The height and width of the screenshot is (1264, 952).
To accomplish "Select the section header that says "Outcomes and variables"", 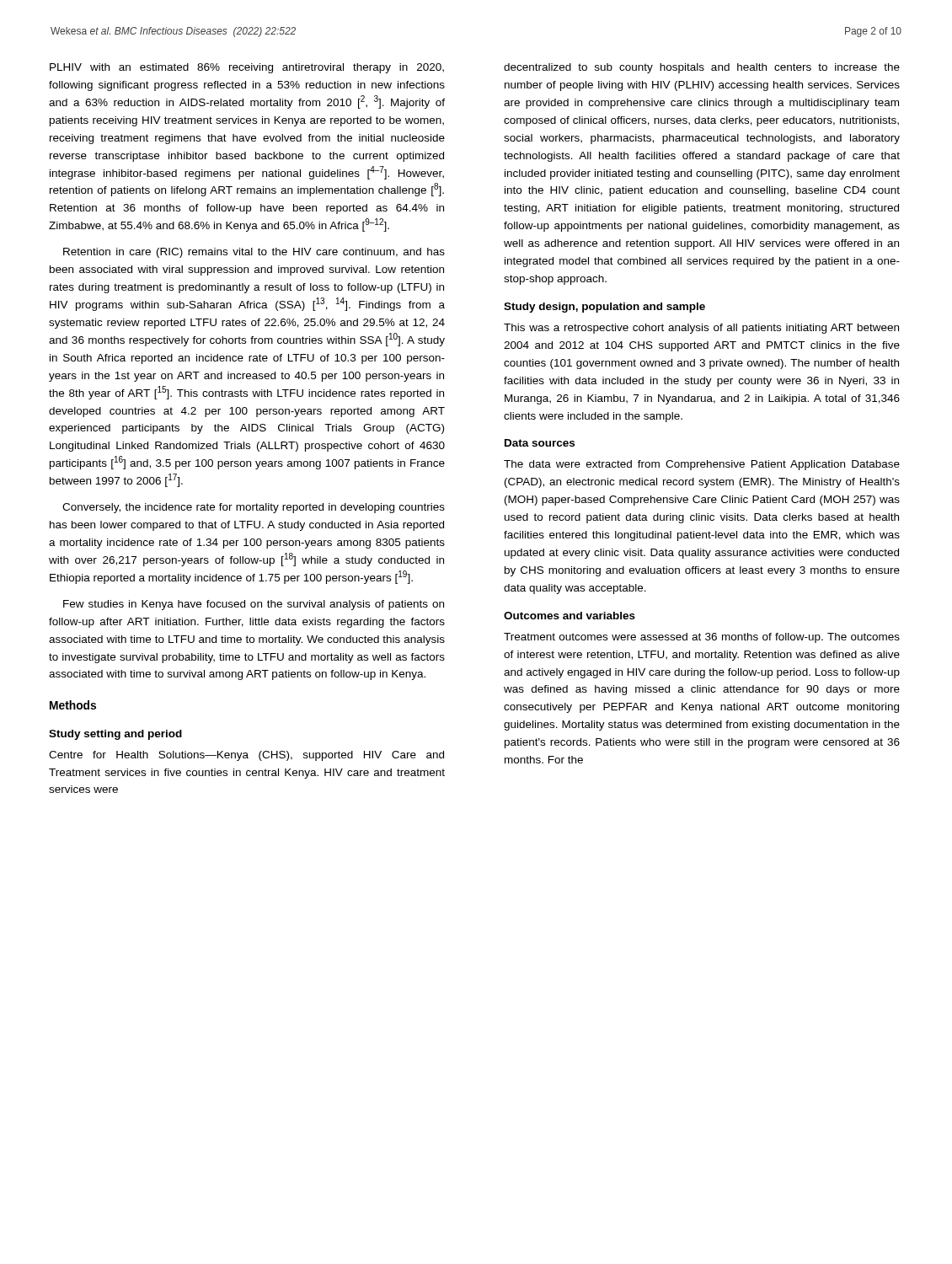I will (570, 615).
